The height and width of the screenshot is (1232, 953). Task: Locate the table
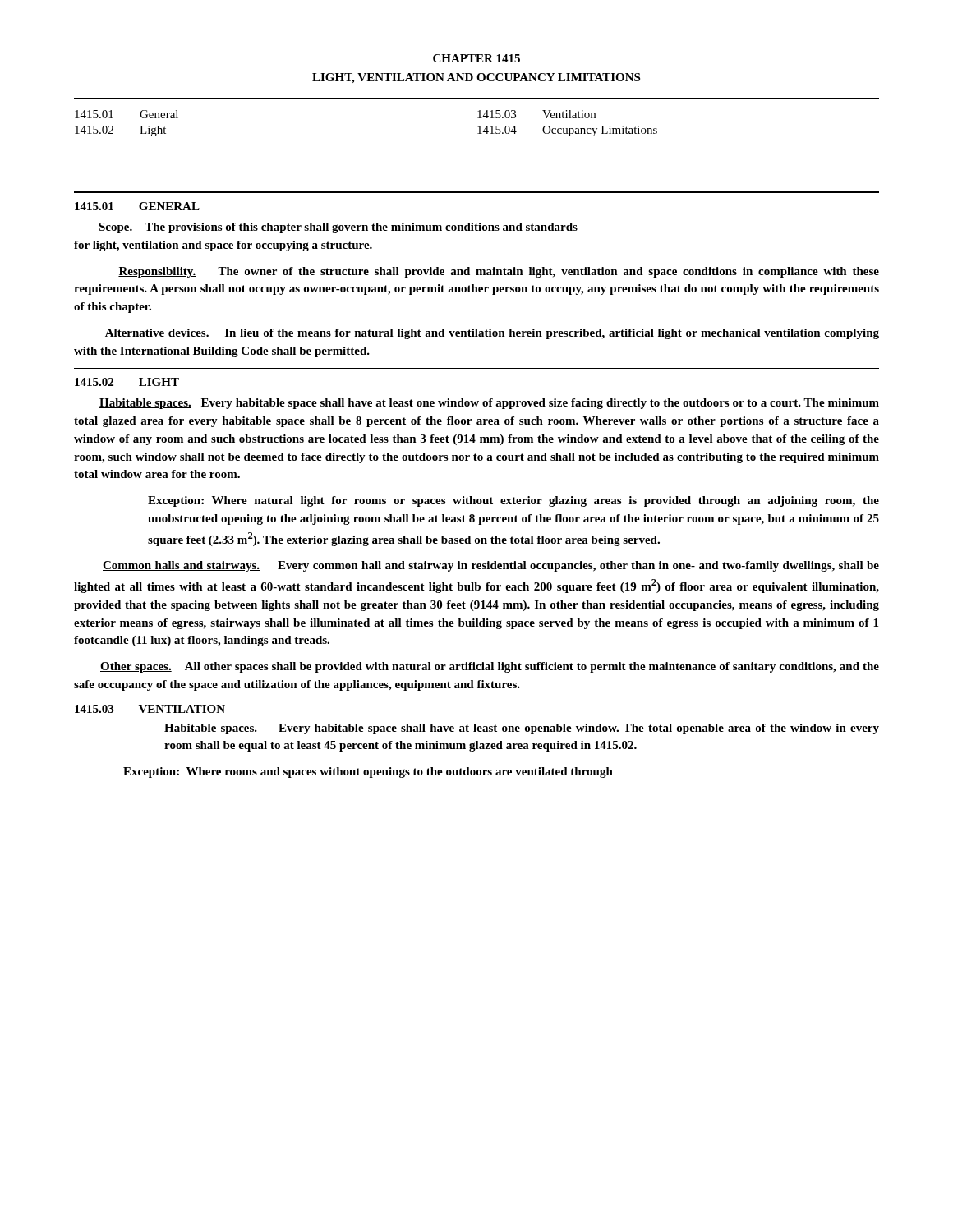(476, 123)
